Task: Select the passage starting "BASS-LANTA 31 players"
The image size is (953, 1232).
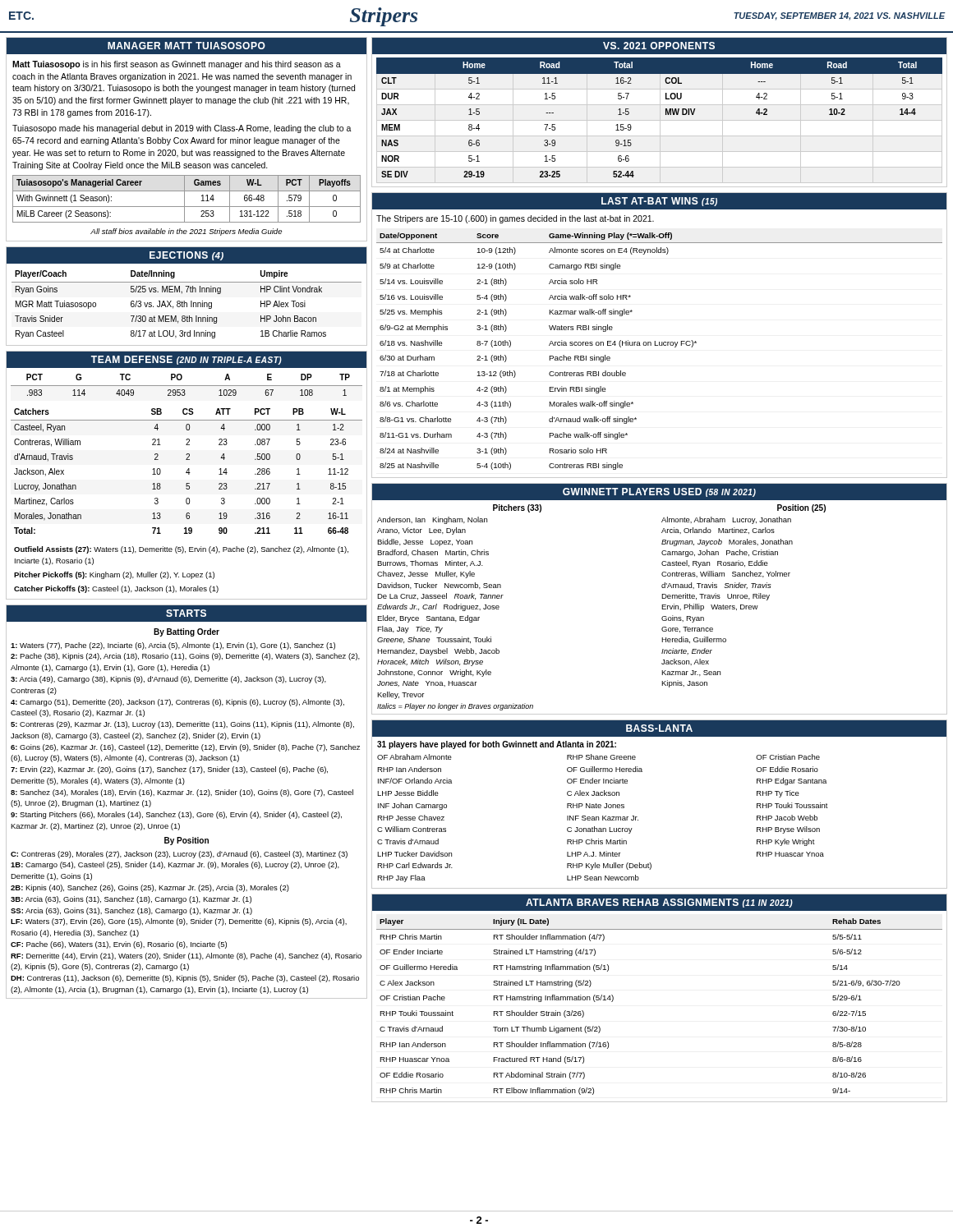Action: point(659,804)
